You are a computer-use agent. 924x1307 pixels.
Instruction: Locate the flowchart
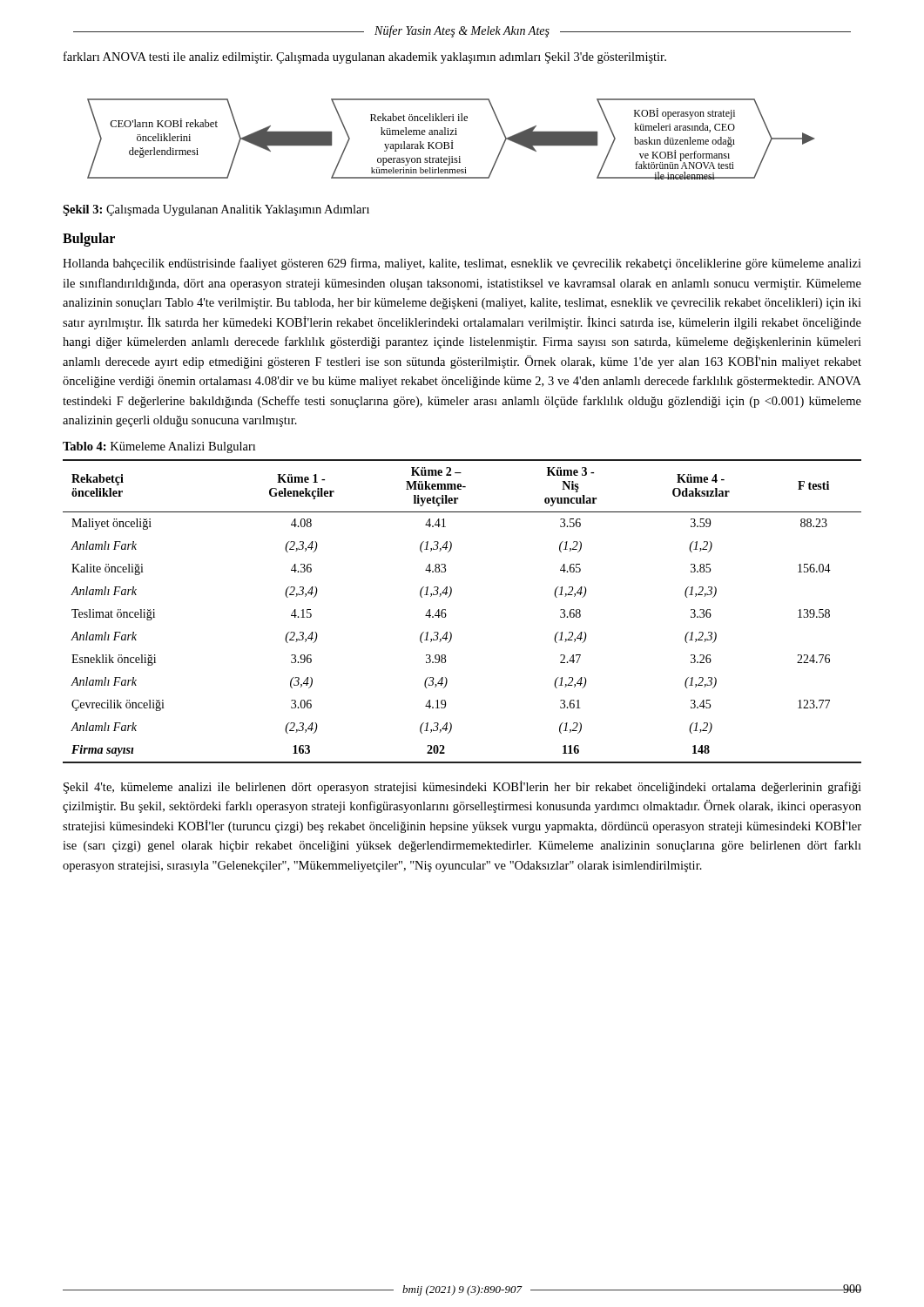[x=462, y=139]
